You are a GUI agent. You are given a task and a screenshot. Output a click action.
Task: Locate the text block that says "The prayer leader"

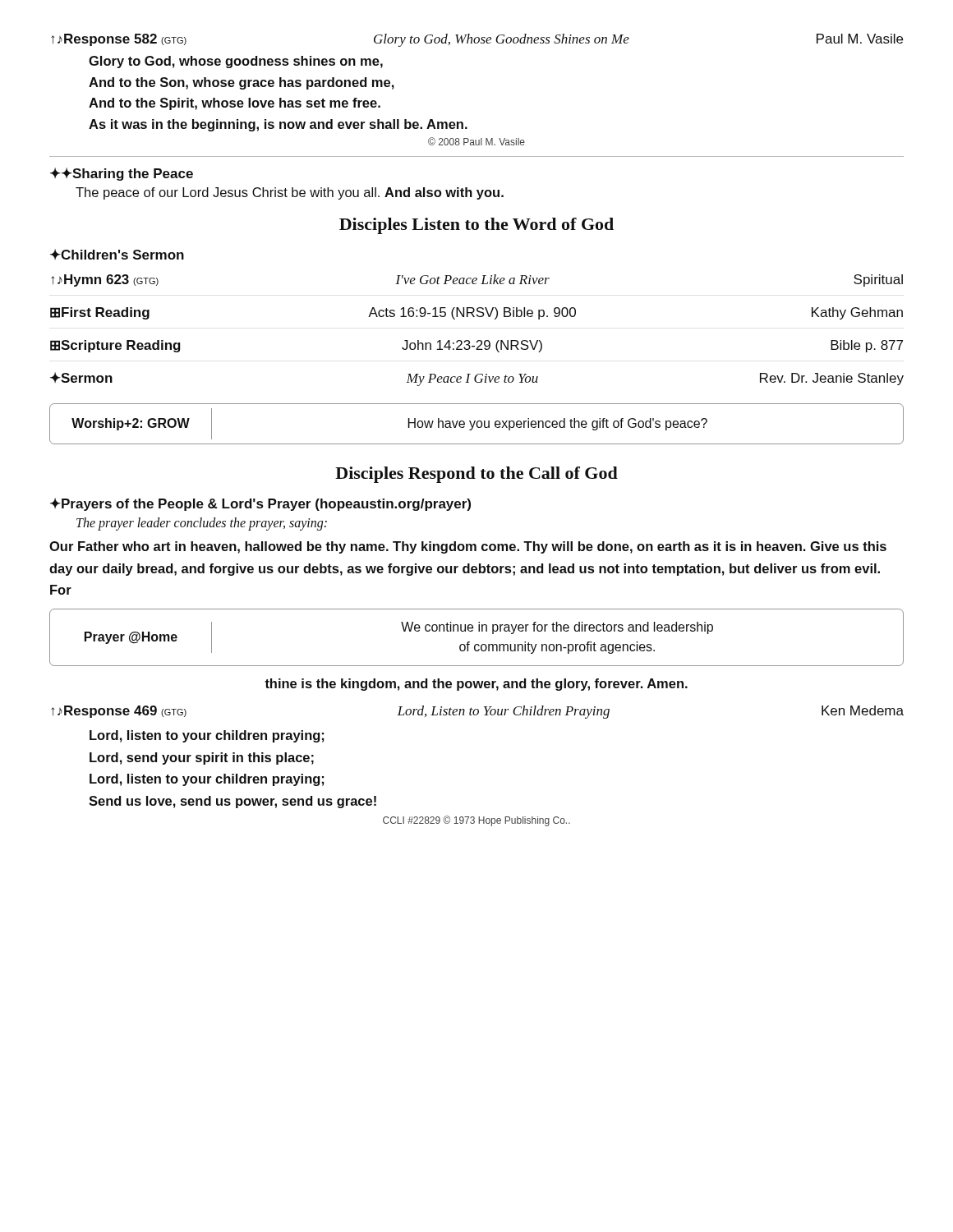coord(202,523)
